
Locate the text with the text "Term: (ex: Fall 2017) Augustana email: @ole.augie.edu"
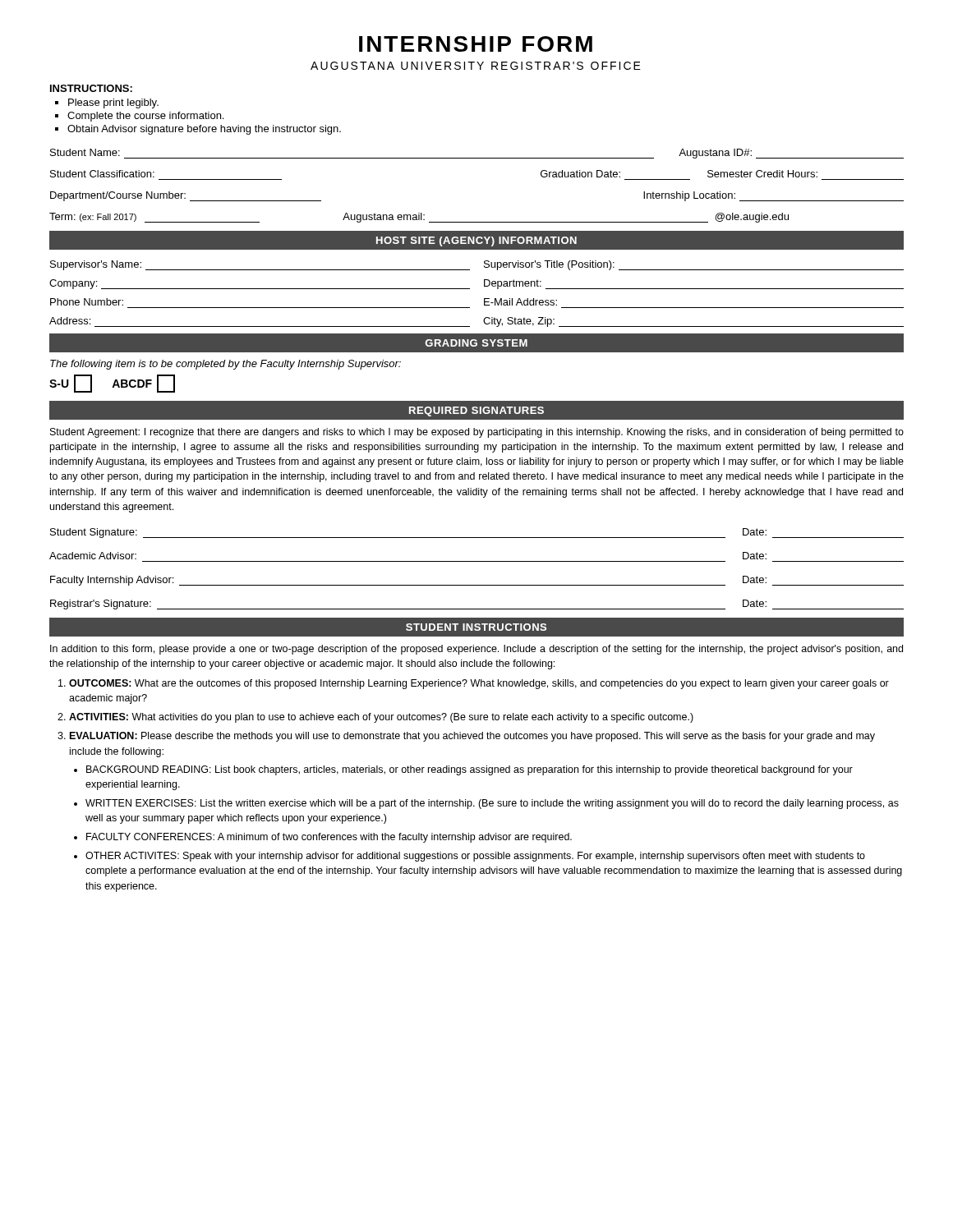[x=476, y=215]
